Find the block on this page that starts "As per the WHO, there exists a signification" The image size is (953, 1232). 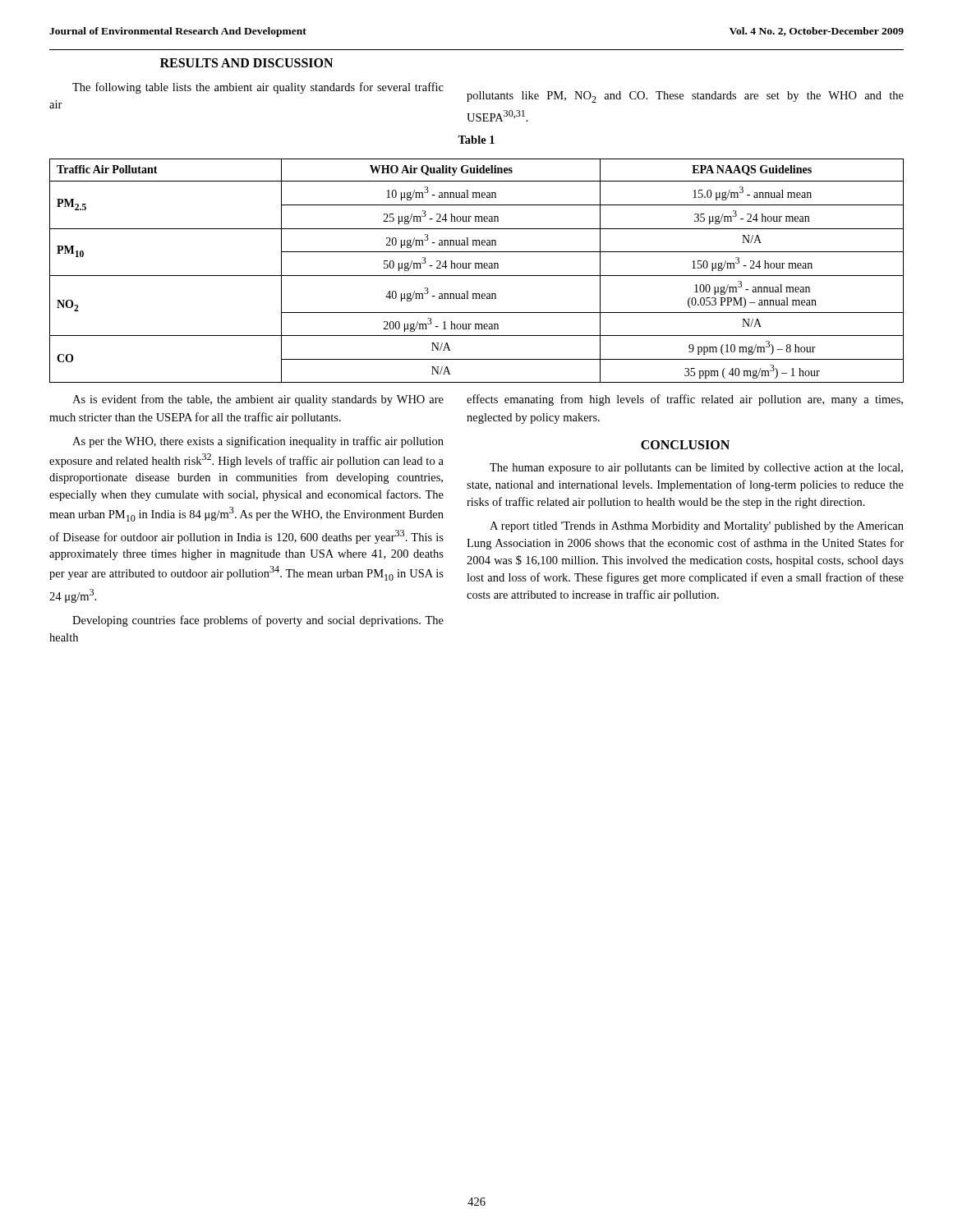tap(246, 519)
